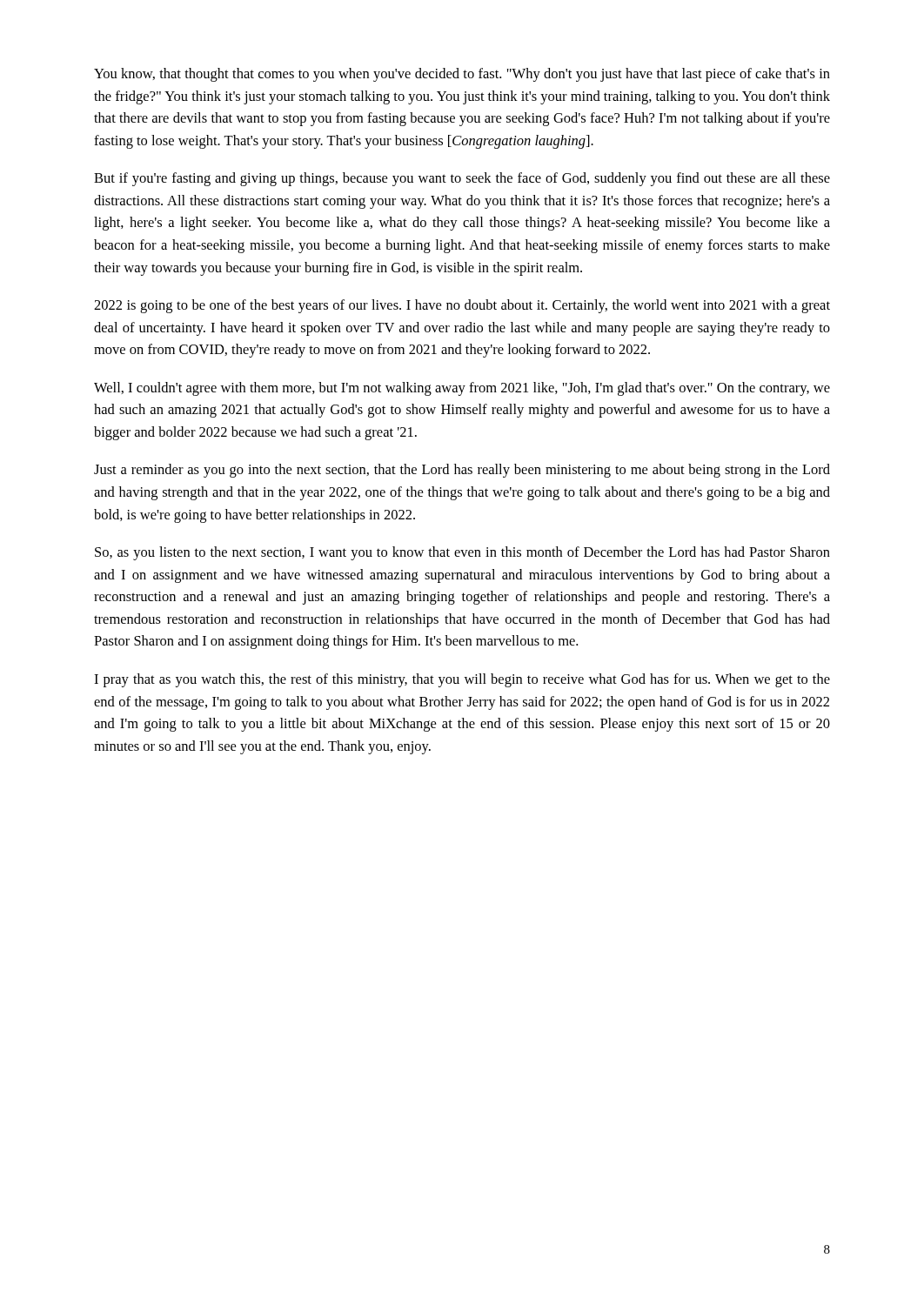Select the element starting "Well, I couldn't agree"
The height and width of the screenshot is (1305, 924).
pyautogui.click(x=462, y=410)
